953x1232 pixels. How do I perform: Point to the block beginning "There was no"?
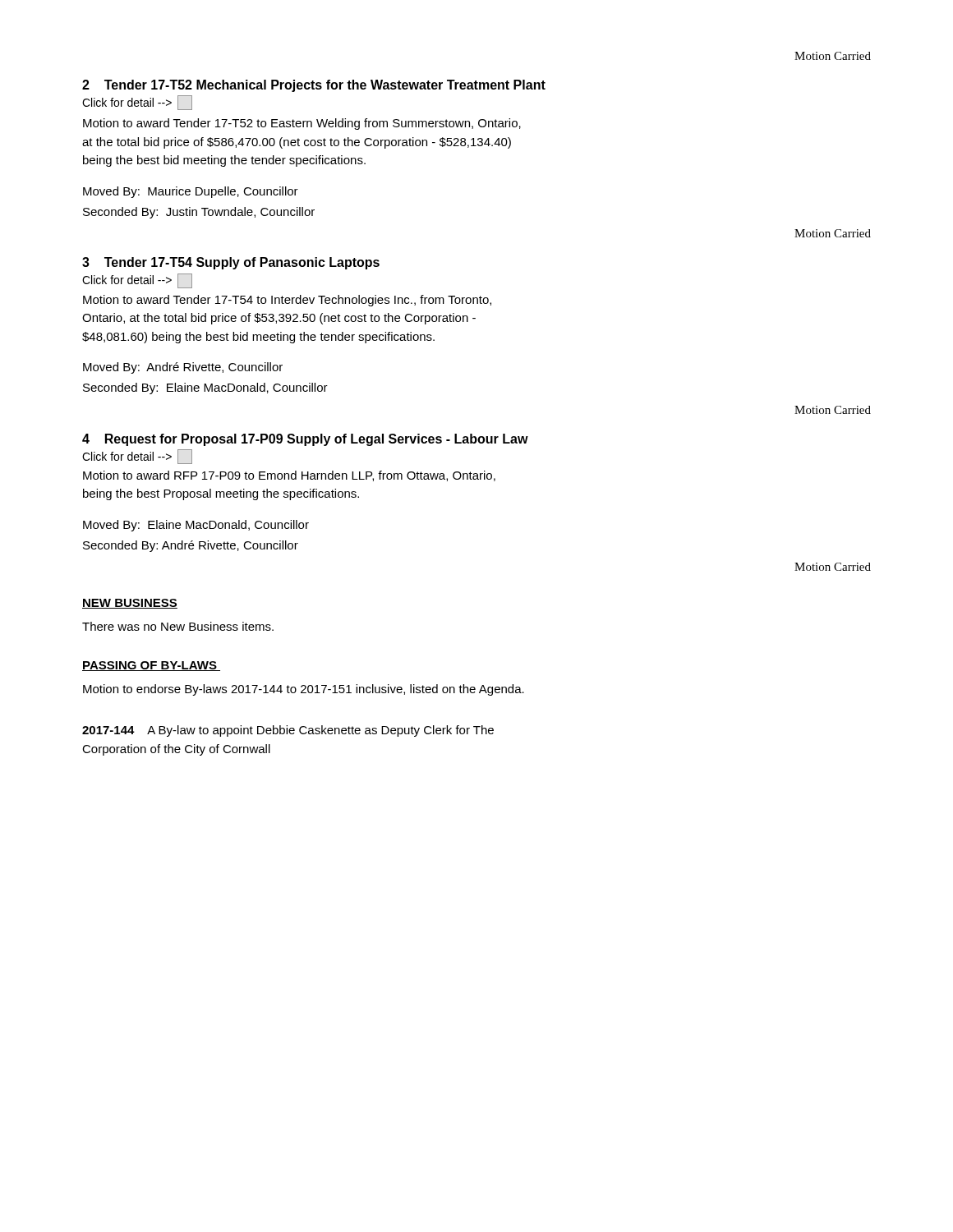coord(178,627)
